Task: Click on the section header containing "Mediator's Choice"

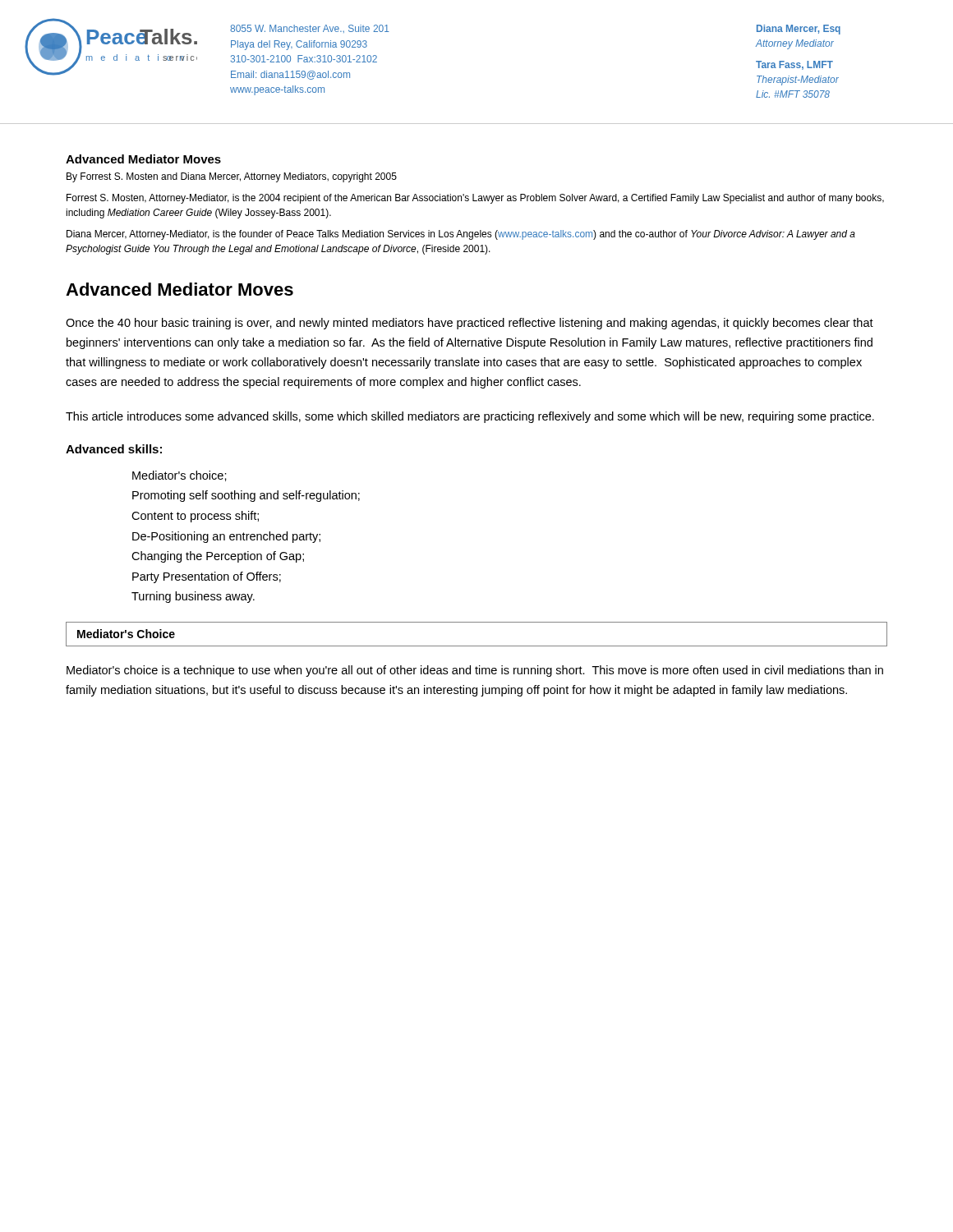Action: 126,634
